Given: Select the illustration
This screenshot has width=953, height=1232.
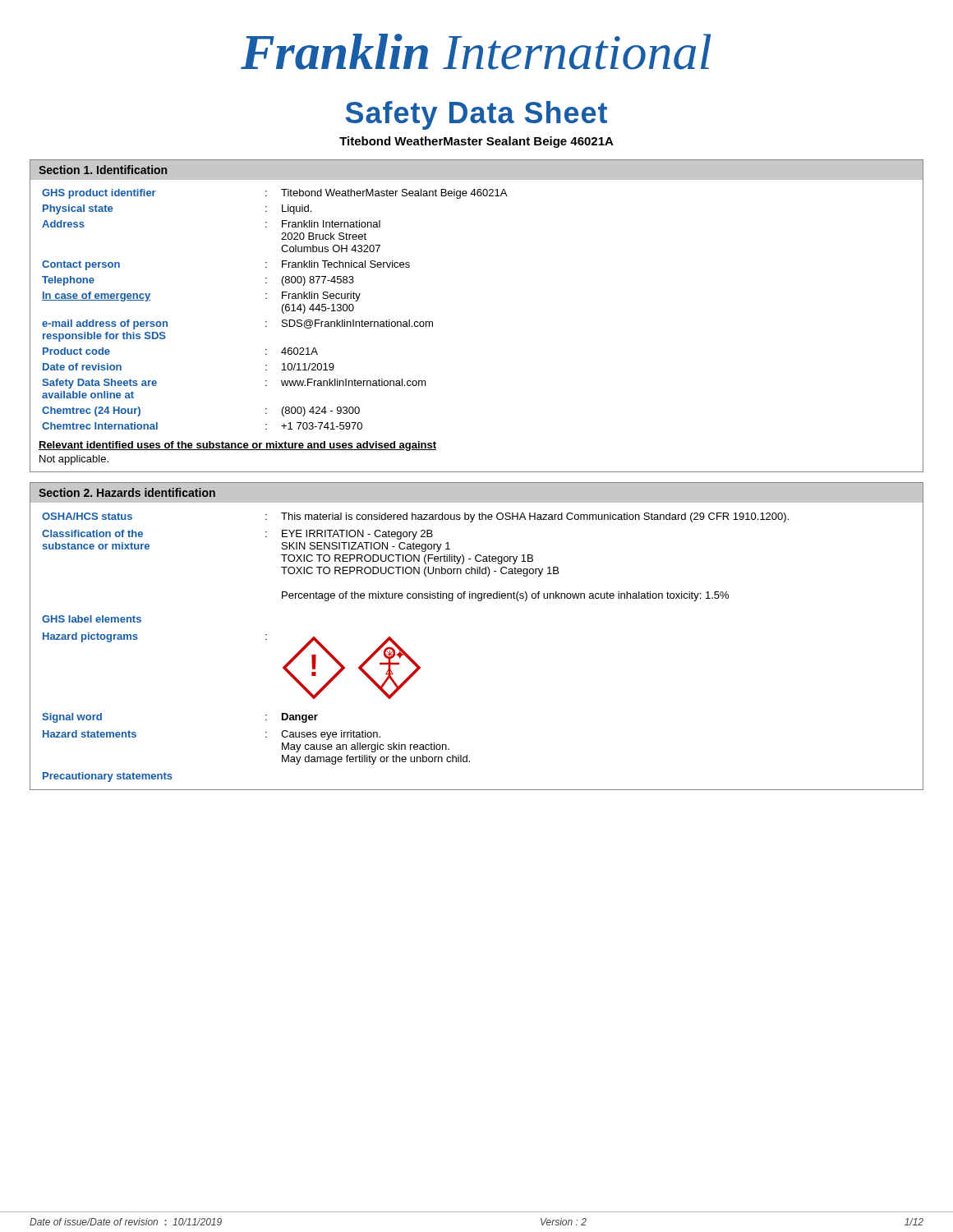Looking at the screenshot, I should (352, 668).
